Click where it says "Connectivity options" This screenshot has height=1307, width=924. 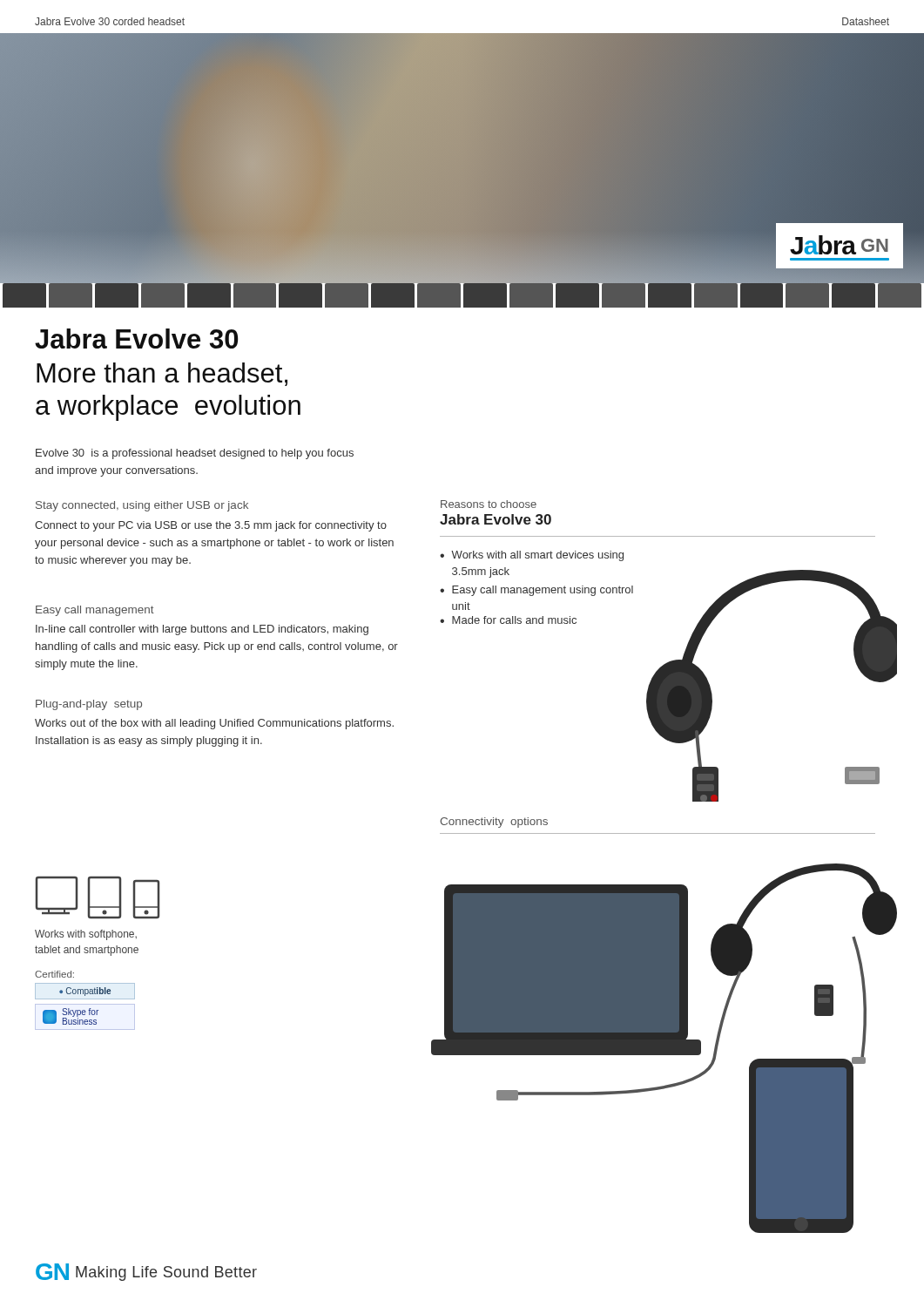coord(494,821)
